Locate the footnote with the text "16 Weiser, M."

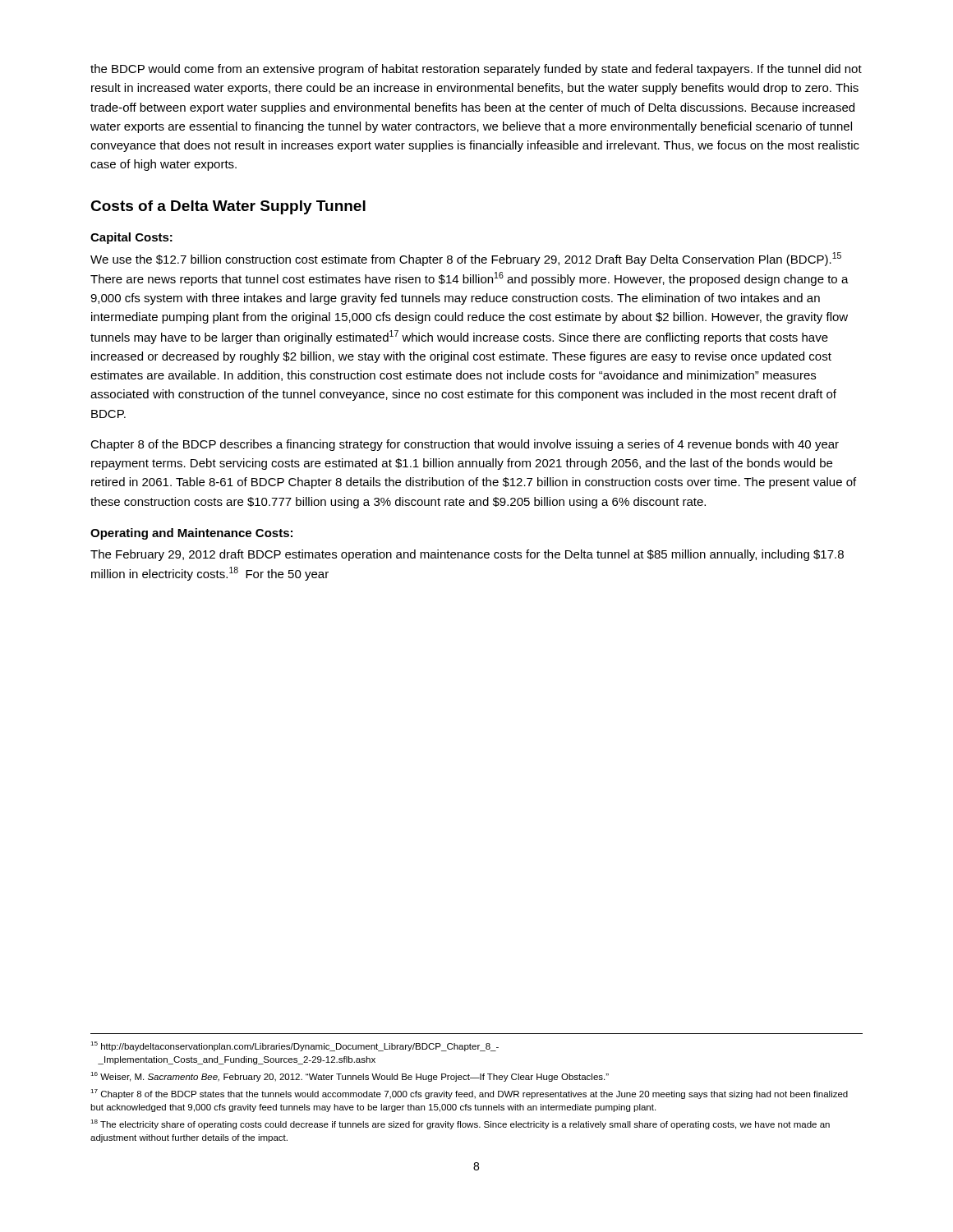350,1076
